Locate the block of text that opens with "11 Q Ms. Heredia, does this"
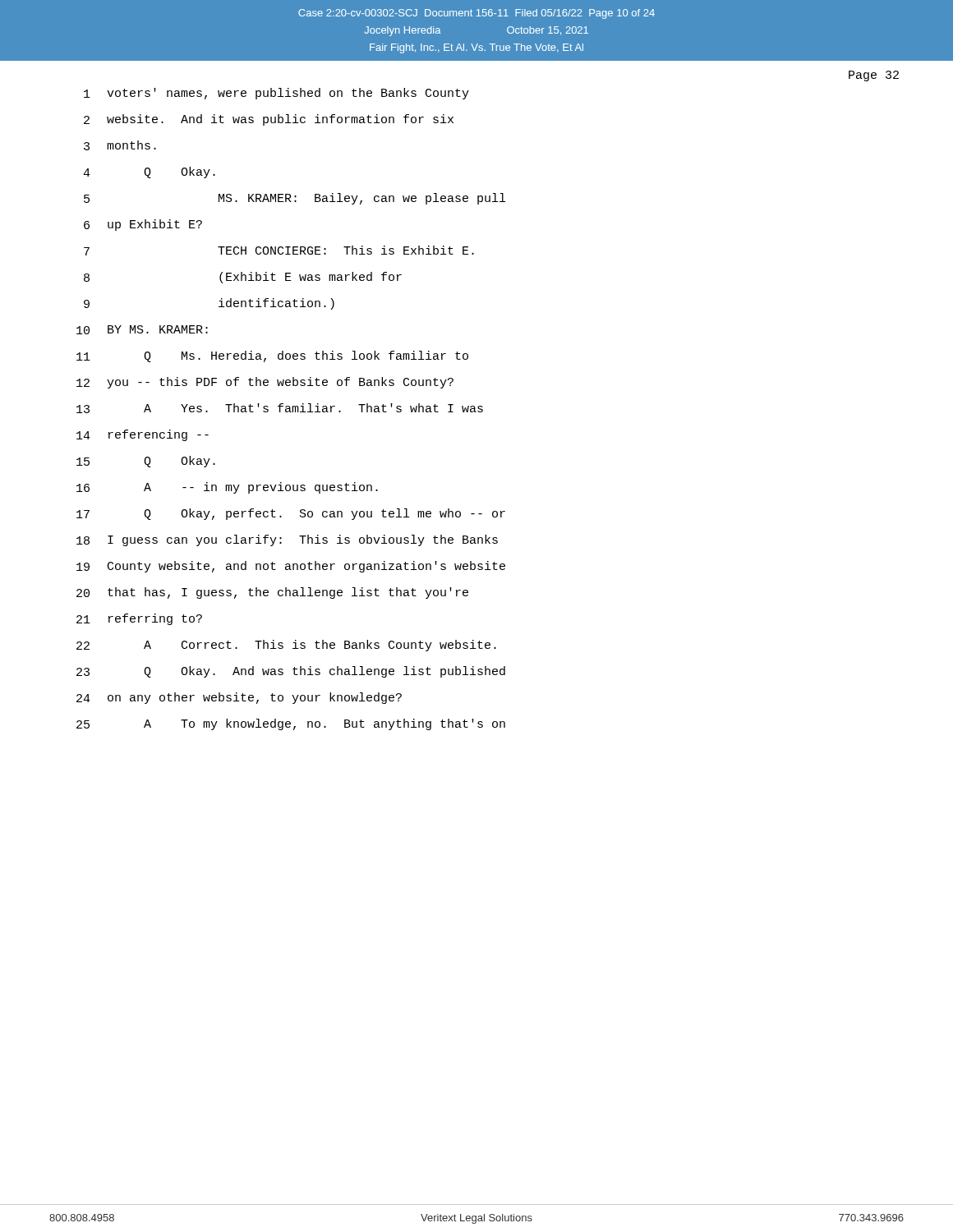 (x=476, y=358)
